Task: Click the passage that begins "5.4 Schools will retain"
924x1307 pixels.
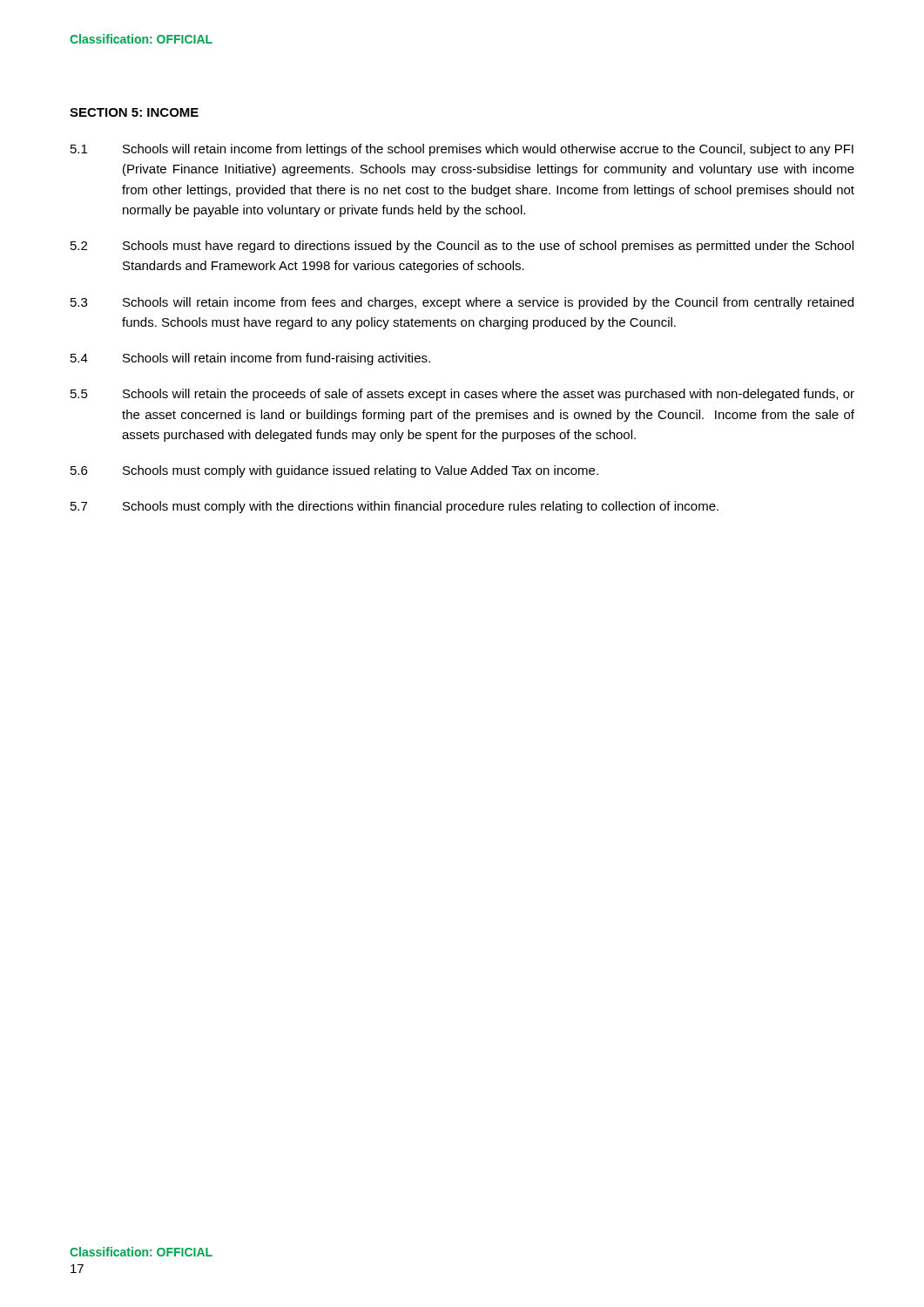Action: click(x=250, y=359)
